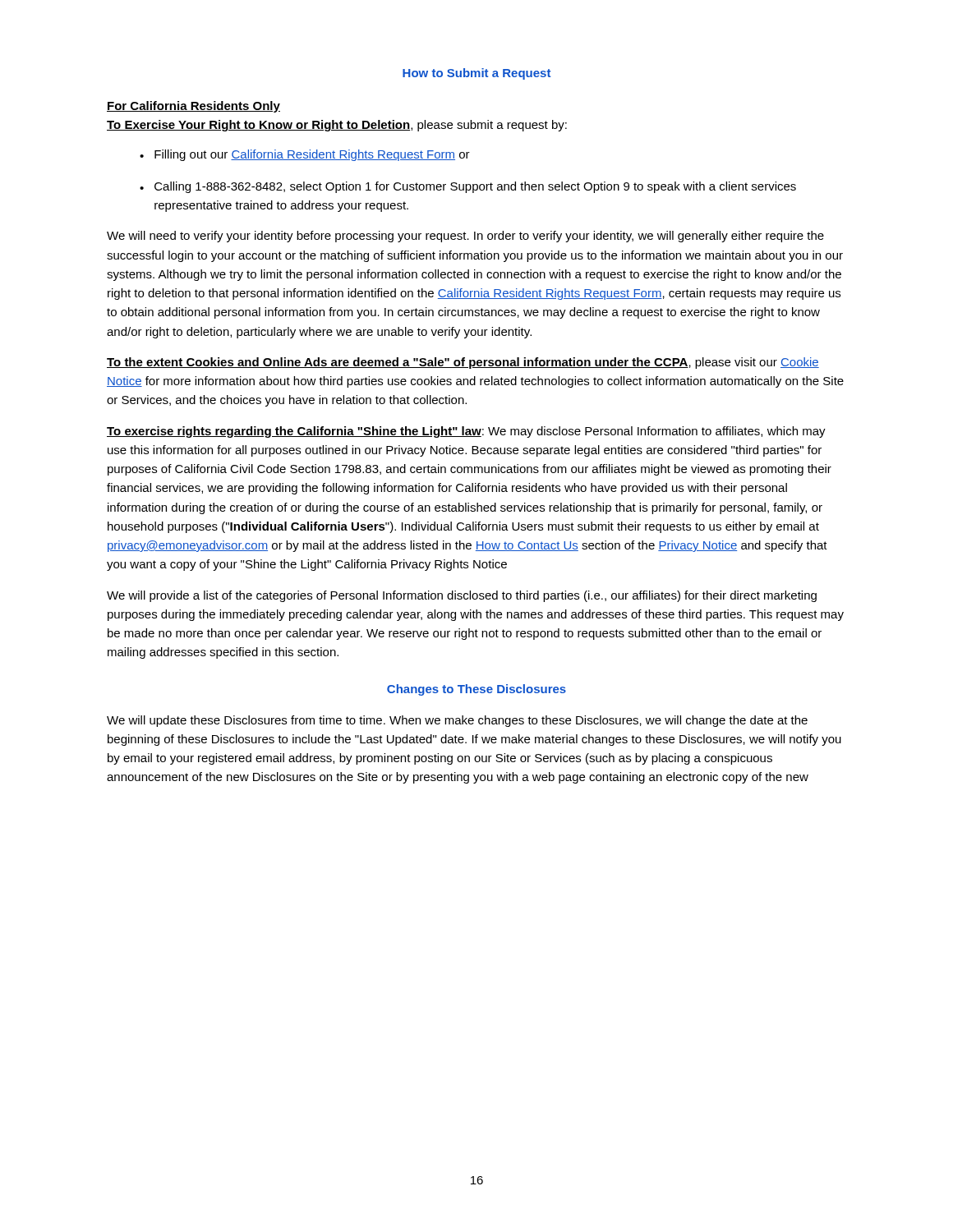
Task: Locate the block of text that opens with "• Calling 1-888-362-8482, select Option"
Action: click(493, 196)
